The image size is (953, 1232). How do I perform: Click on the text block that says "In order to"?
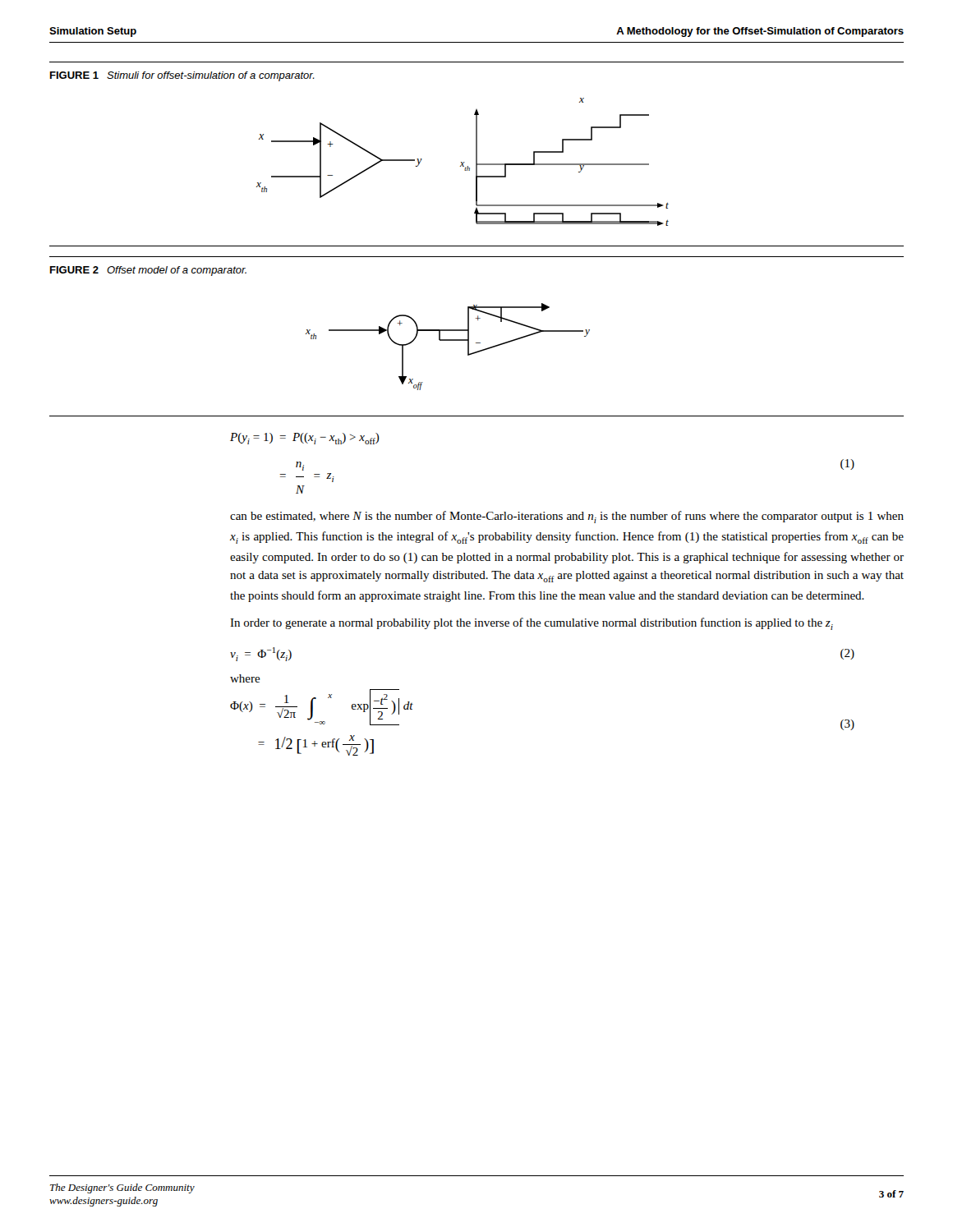[531, 624]
